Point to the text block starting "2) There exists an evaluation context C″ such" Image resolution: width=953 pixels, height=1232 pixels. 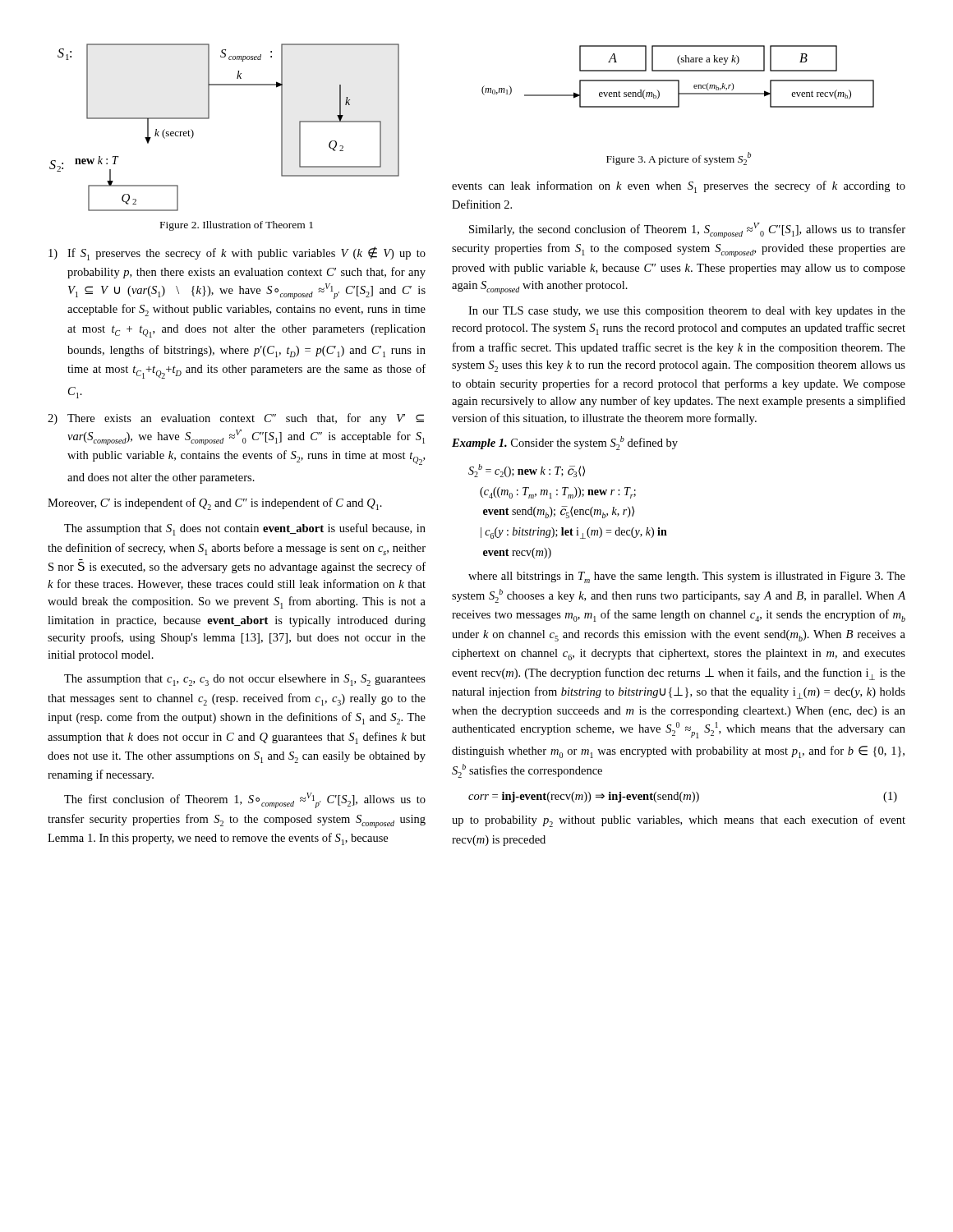[x=237, y=448]
